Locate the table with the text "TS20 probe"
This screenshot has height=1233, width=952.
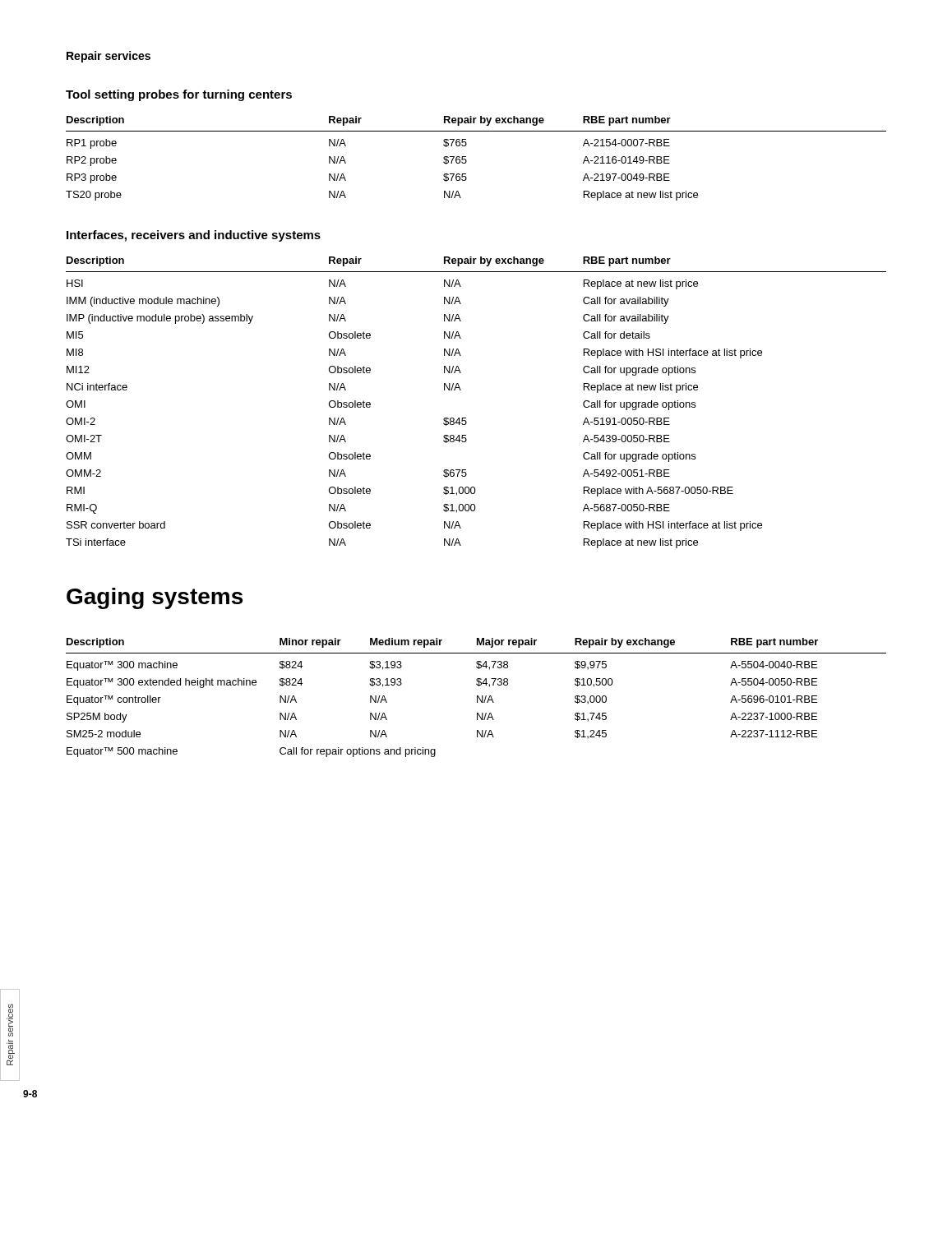pos(476,157)
